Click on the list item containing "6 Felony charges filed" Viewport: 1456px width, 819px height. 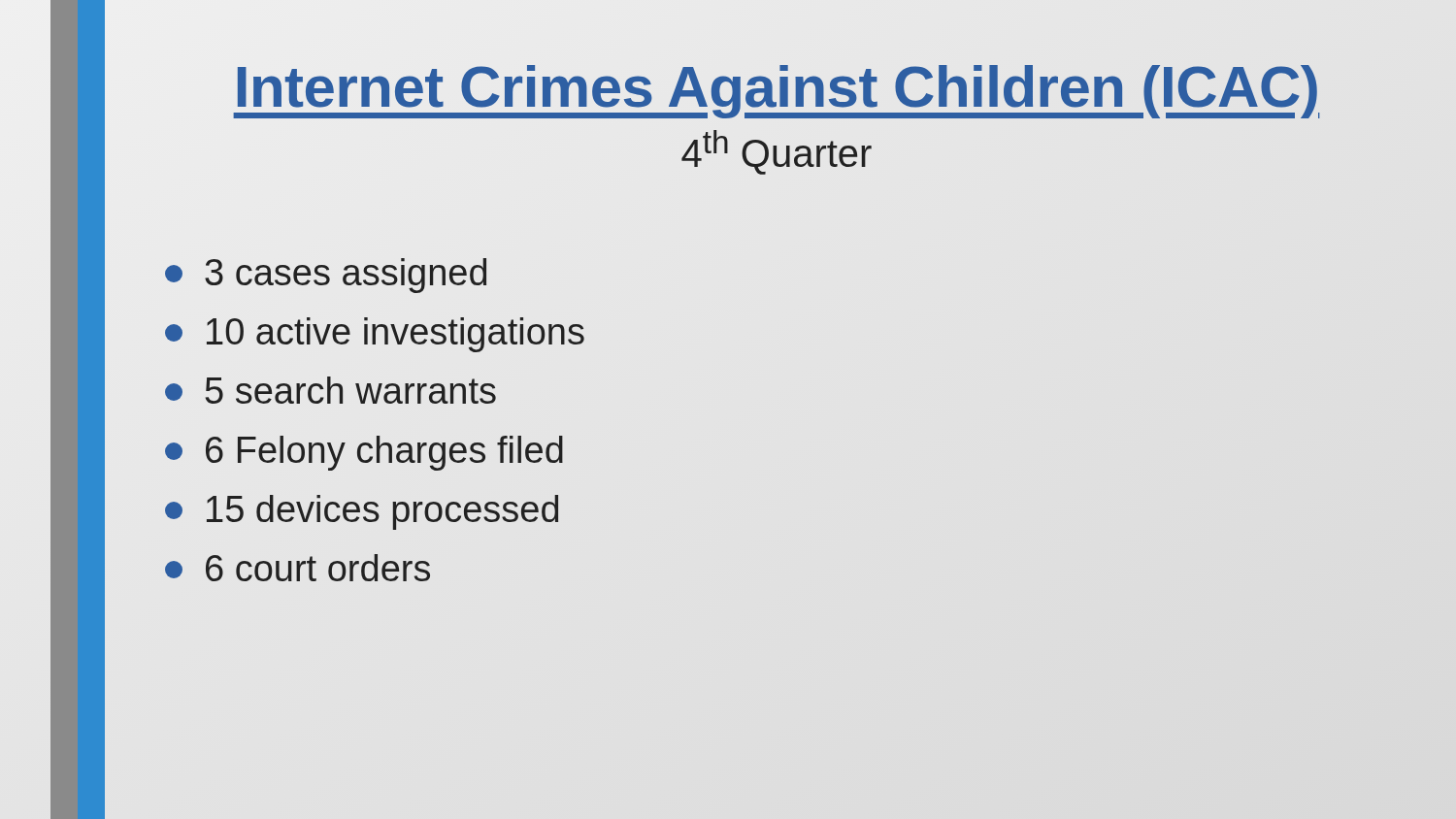click(365, 451)
